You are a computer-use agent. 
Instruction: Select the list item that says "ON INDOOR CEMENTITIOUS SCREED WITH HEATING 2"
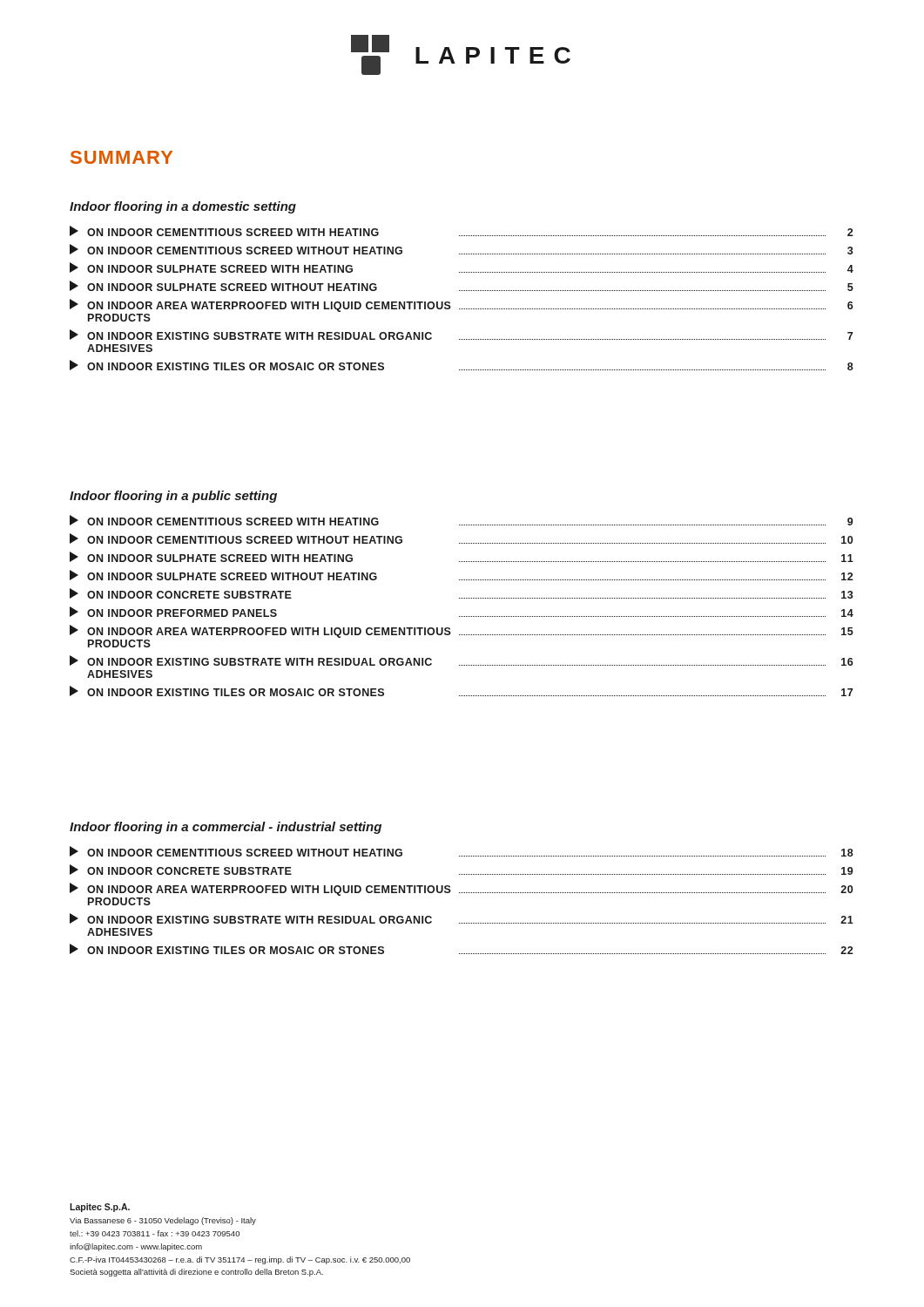(x=462, y=232)
